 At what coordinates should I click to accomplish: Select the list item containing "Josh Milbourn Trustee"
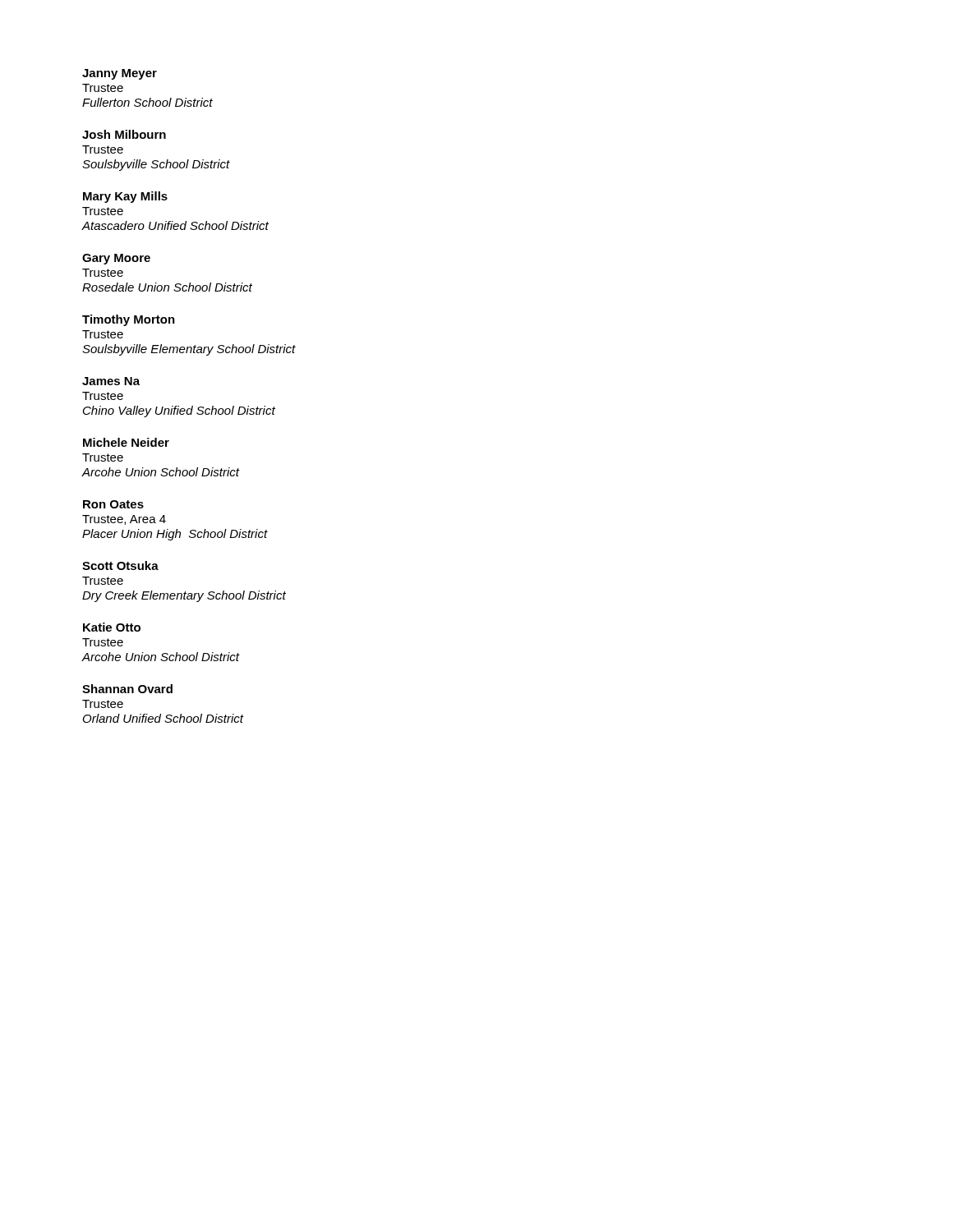point(124,134)
